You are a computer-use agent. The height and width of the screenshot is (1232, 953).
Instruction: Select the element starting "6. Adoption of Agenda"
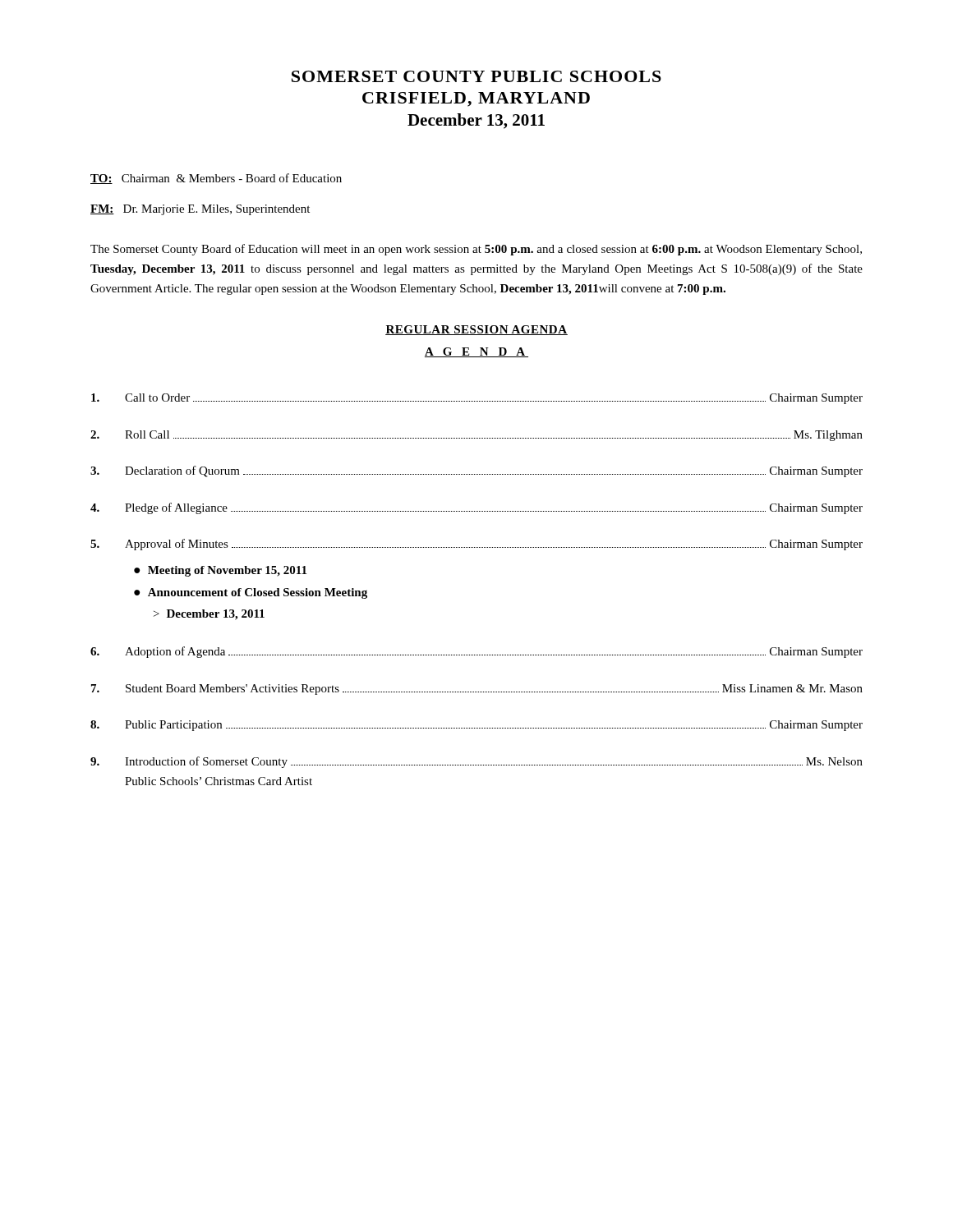tap(476, 651)
